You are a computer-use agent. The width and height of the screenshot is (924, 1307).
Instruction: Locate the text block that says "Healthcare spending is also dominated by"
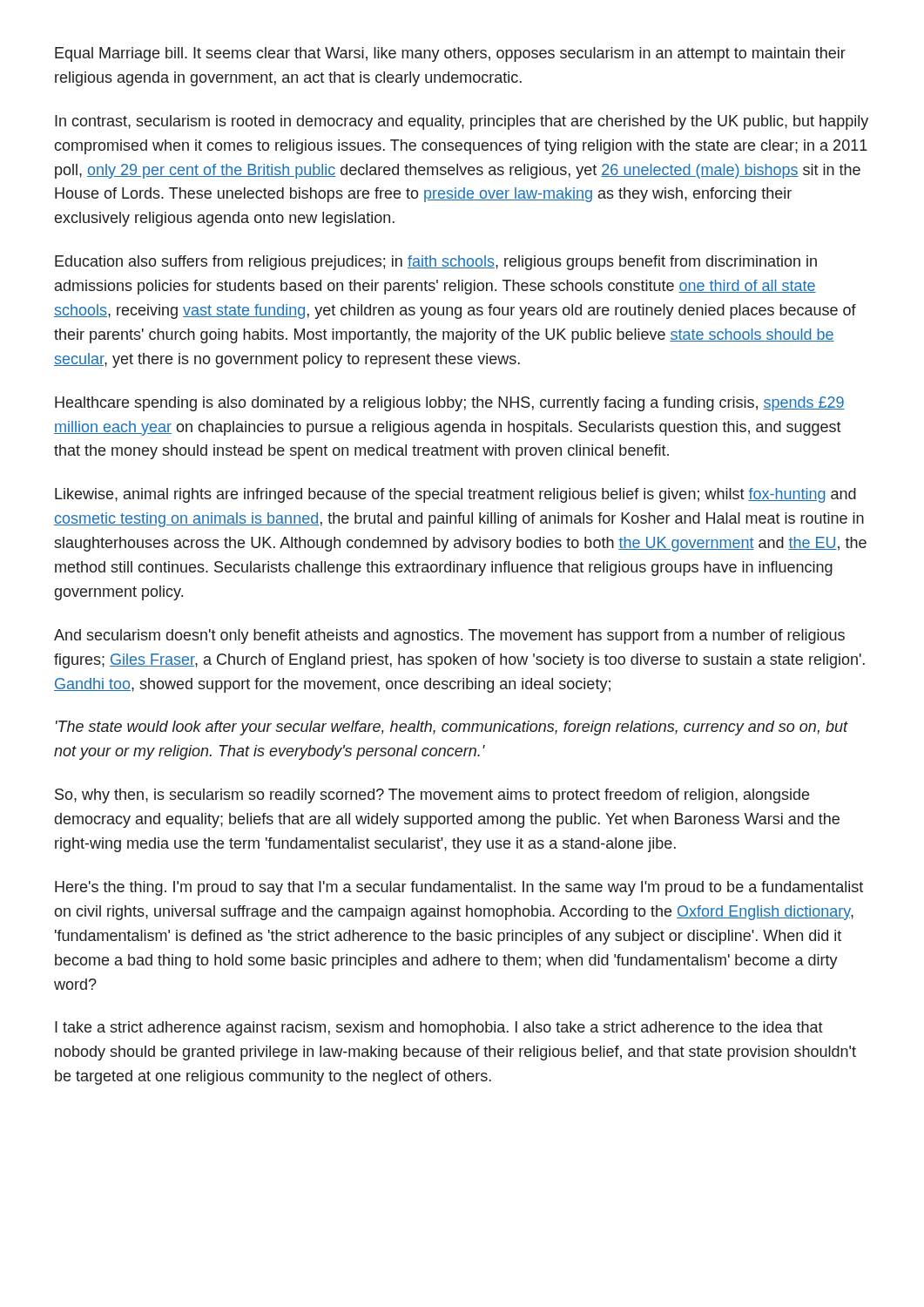coord(449,427)
